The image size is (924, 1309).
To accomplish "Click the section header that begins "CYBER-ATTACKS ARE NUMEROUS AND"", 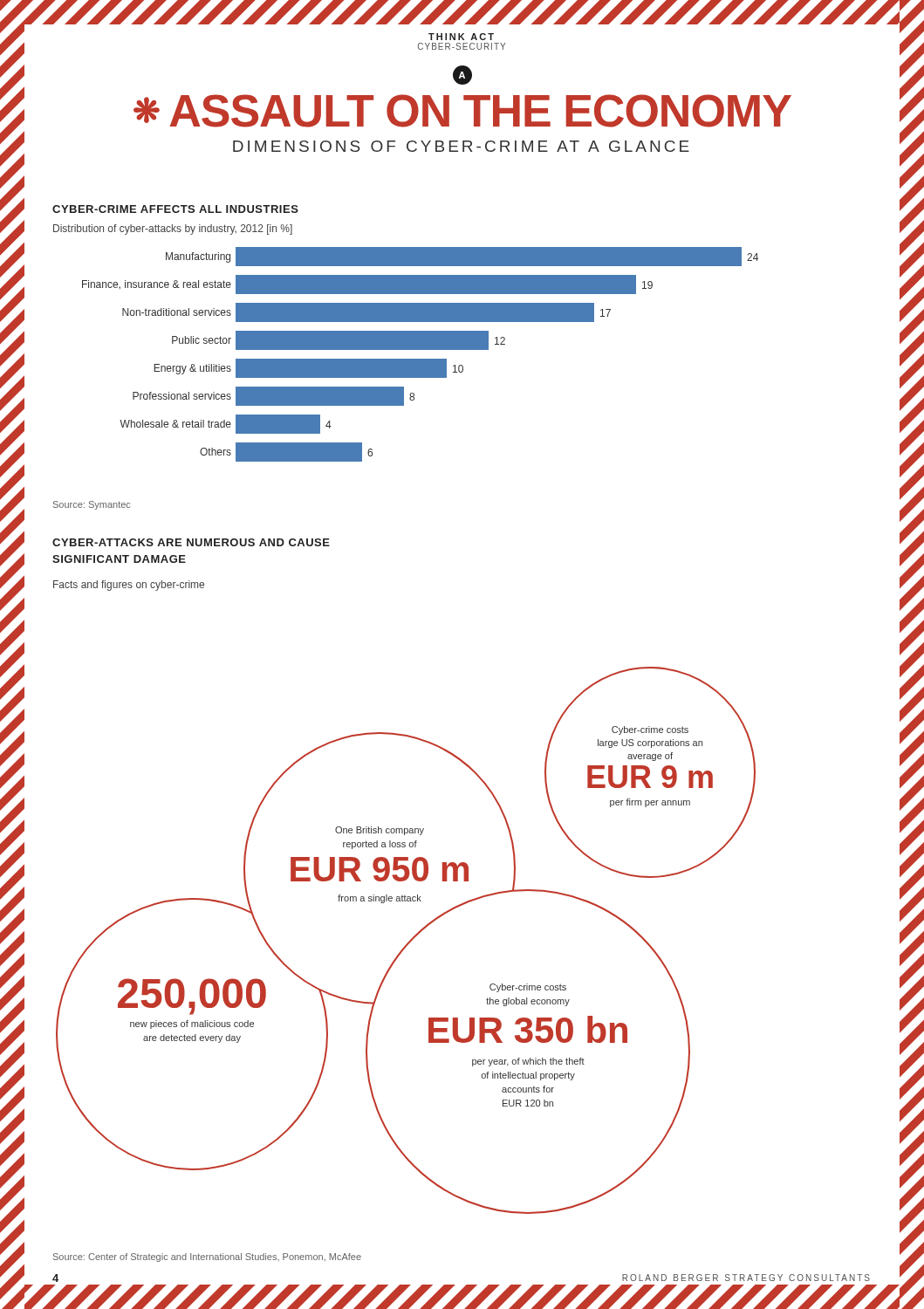I will click(x=191, y=551).
